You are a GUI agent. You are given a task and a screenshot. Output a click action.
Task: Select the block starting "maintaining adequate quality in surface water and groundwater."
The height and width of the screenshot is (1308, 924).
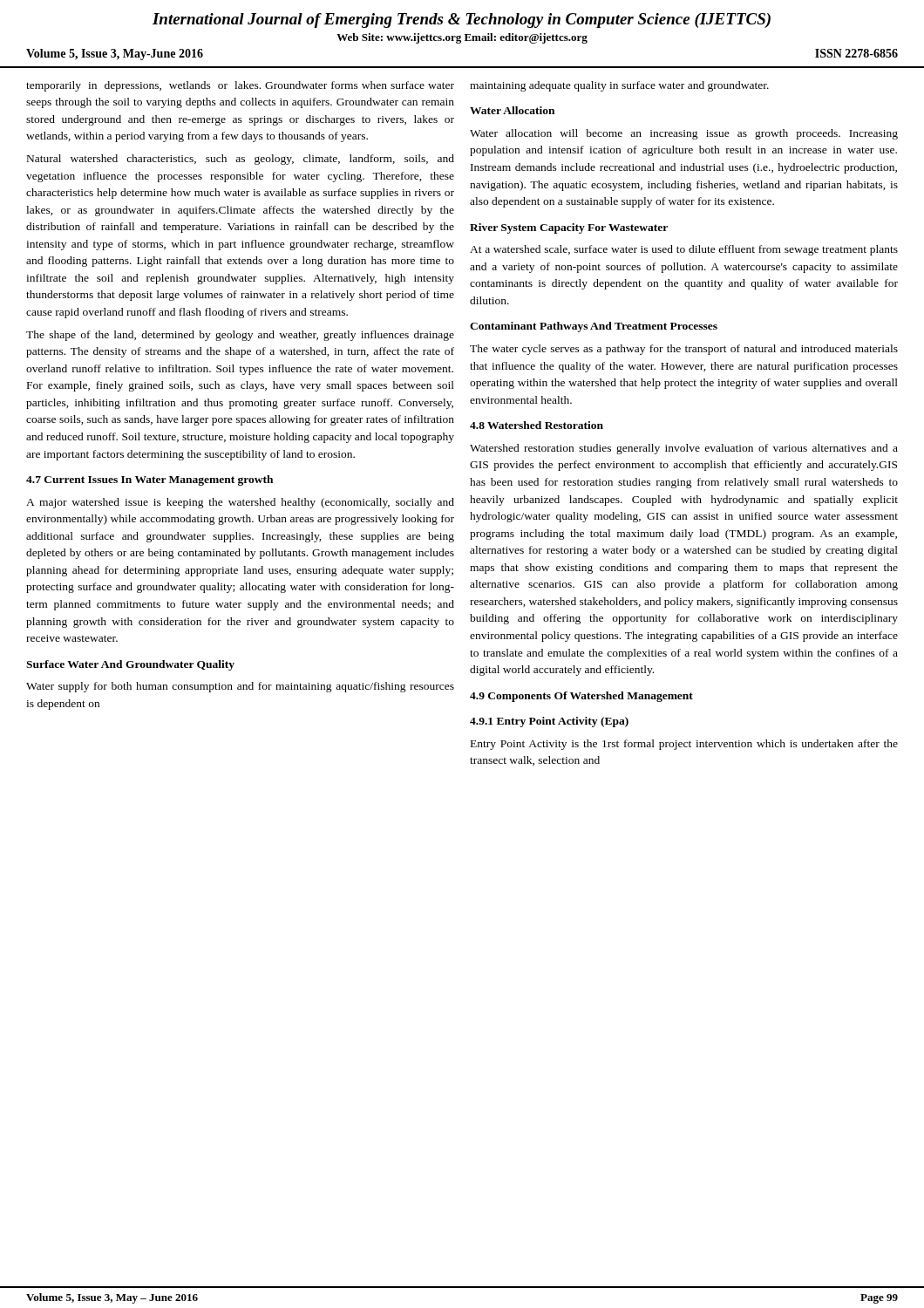tap(684, 85)
